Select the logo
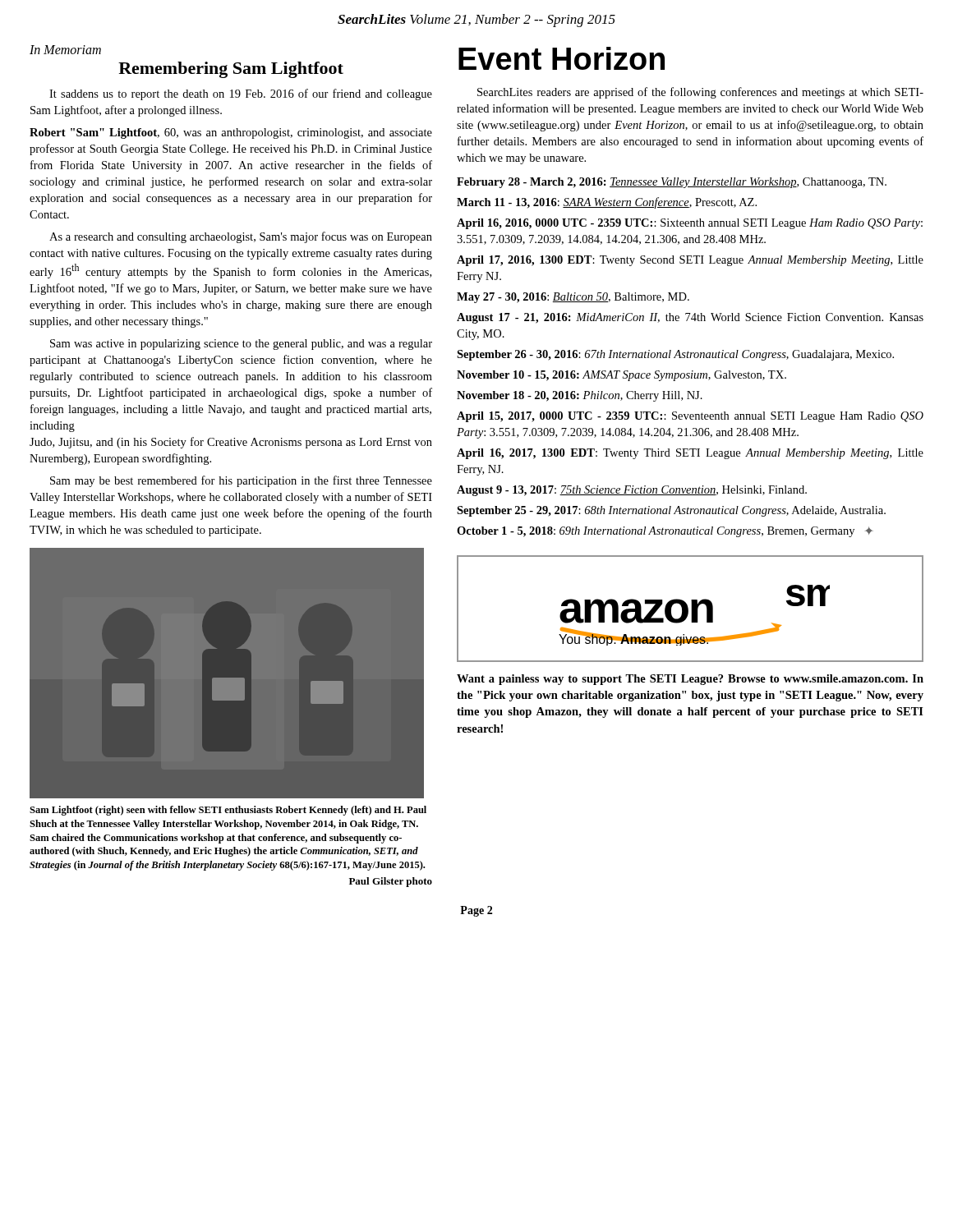The image size is (953, 1232). point(690,608)
